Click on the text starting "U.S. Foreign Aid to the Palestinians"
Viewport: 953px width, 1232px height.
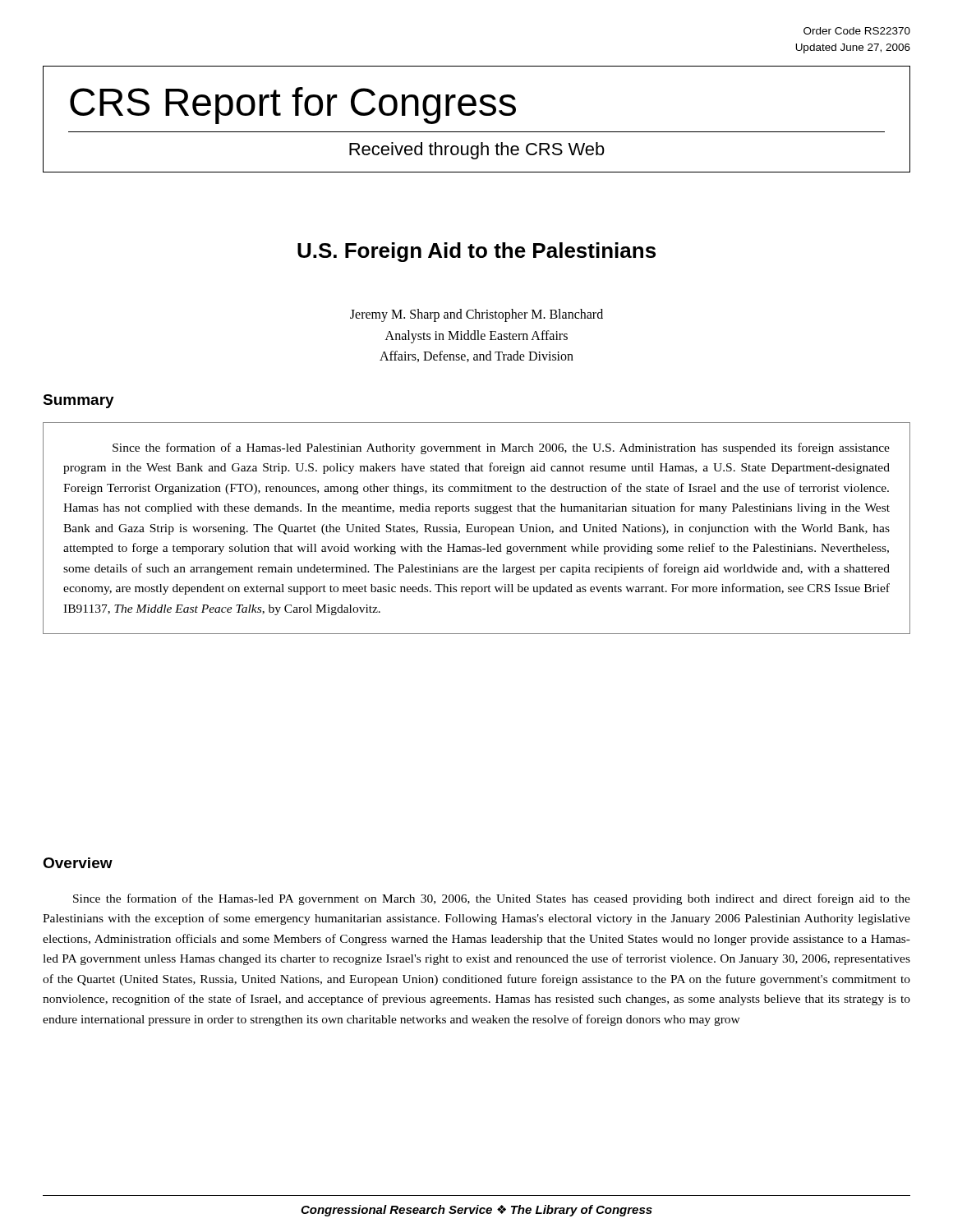[x=476, y=251]
